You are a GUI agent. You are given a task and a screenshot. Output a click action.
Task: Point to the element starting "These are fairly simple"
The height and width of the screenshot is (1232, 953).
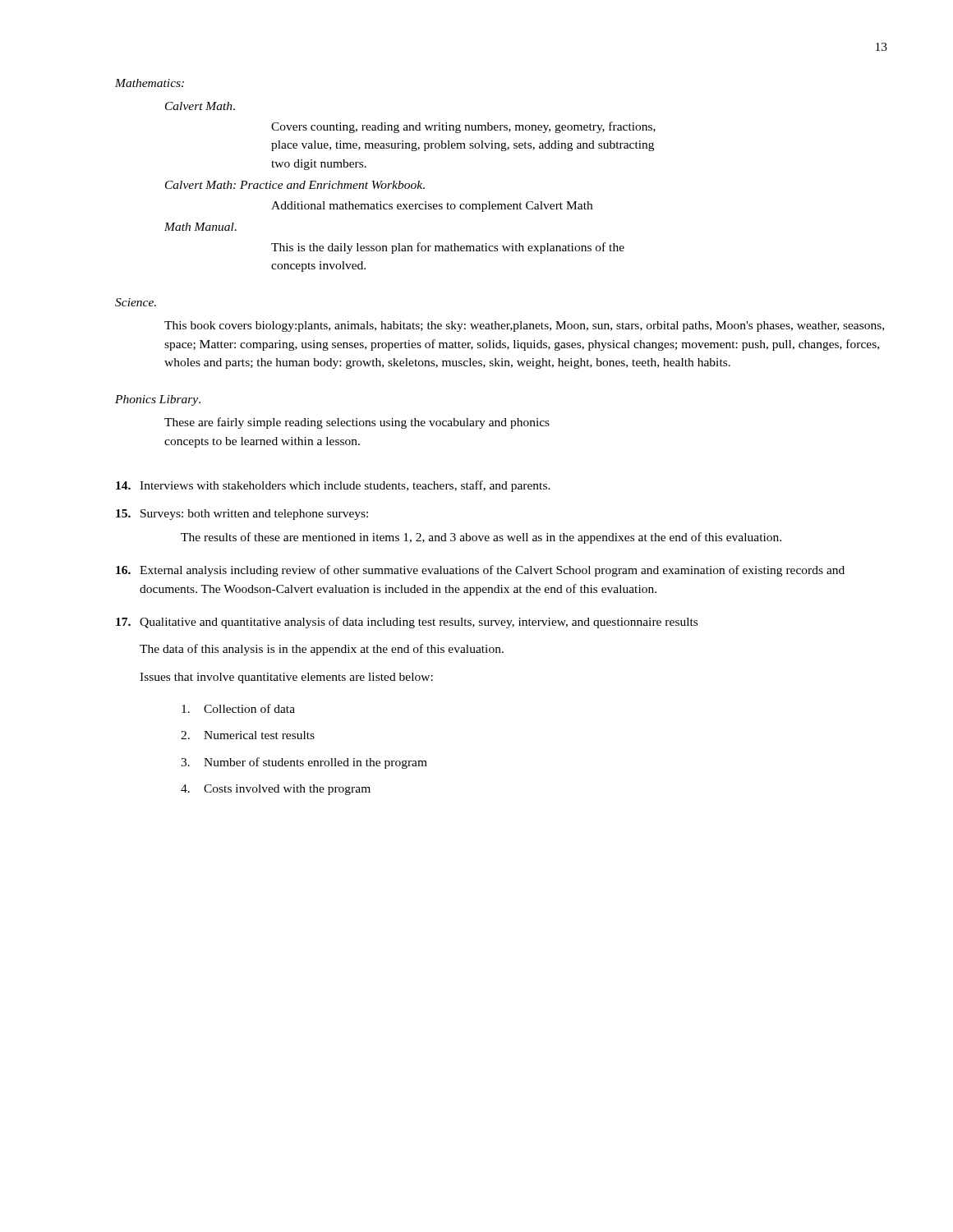357,431
